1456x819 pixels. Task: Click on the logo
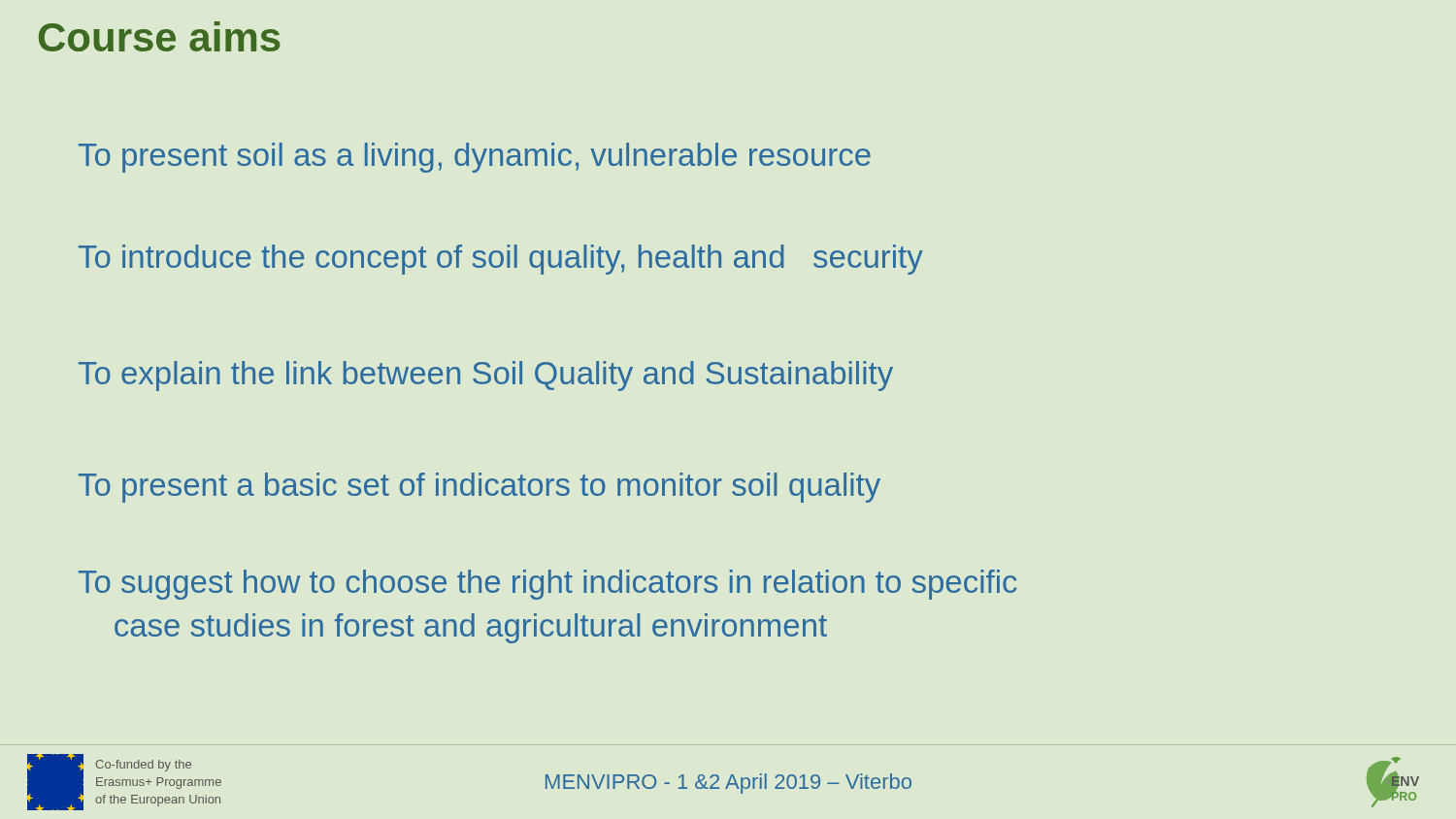coord(1390,782)
